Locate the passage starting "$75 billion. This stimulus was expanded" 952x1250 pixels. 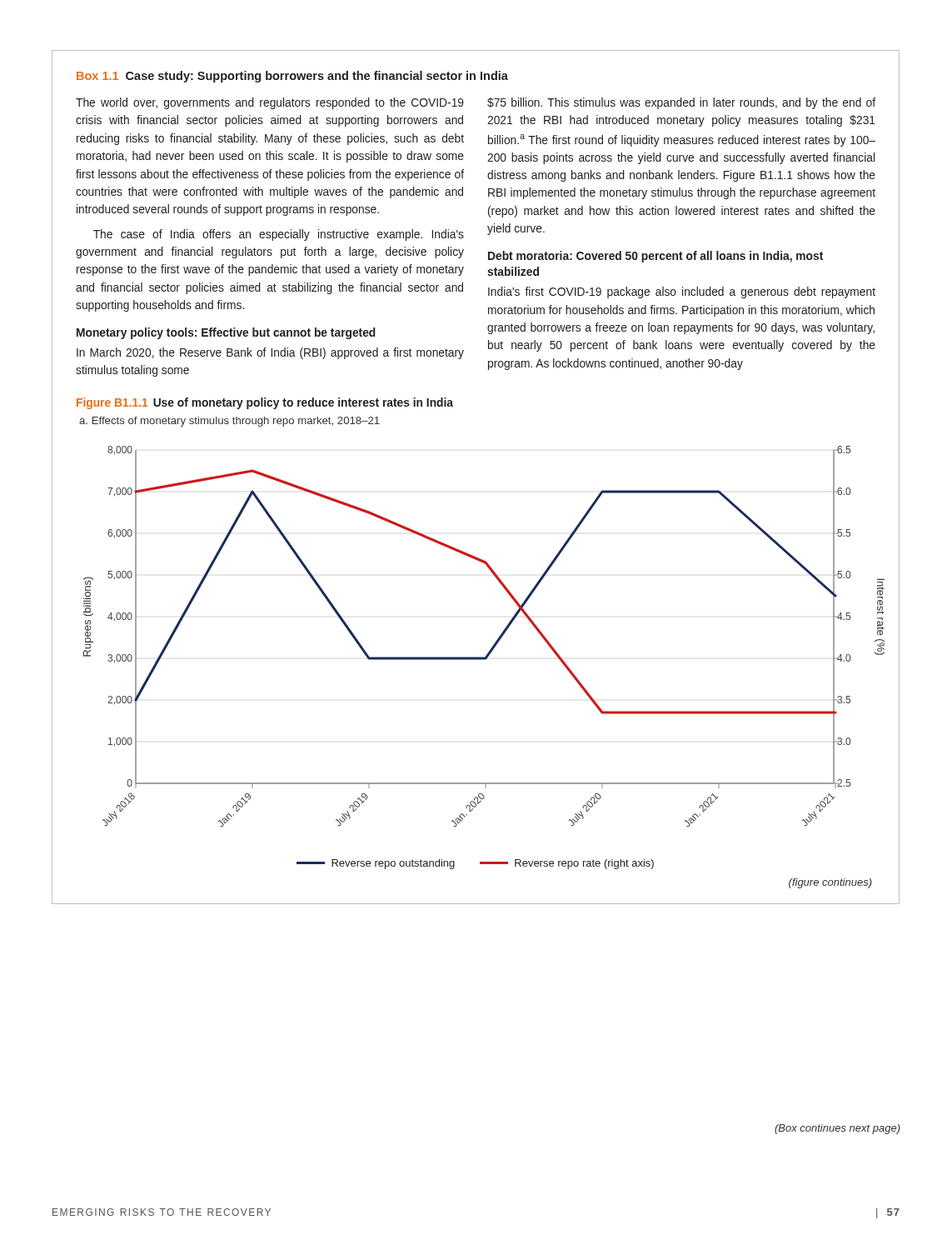pos(681,166)
